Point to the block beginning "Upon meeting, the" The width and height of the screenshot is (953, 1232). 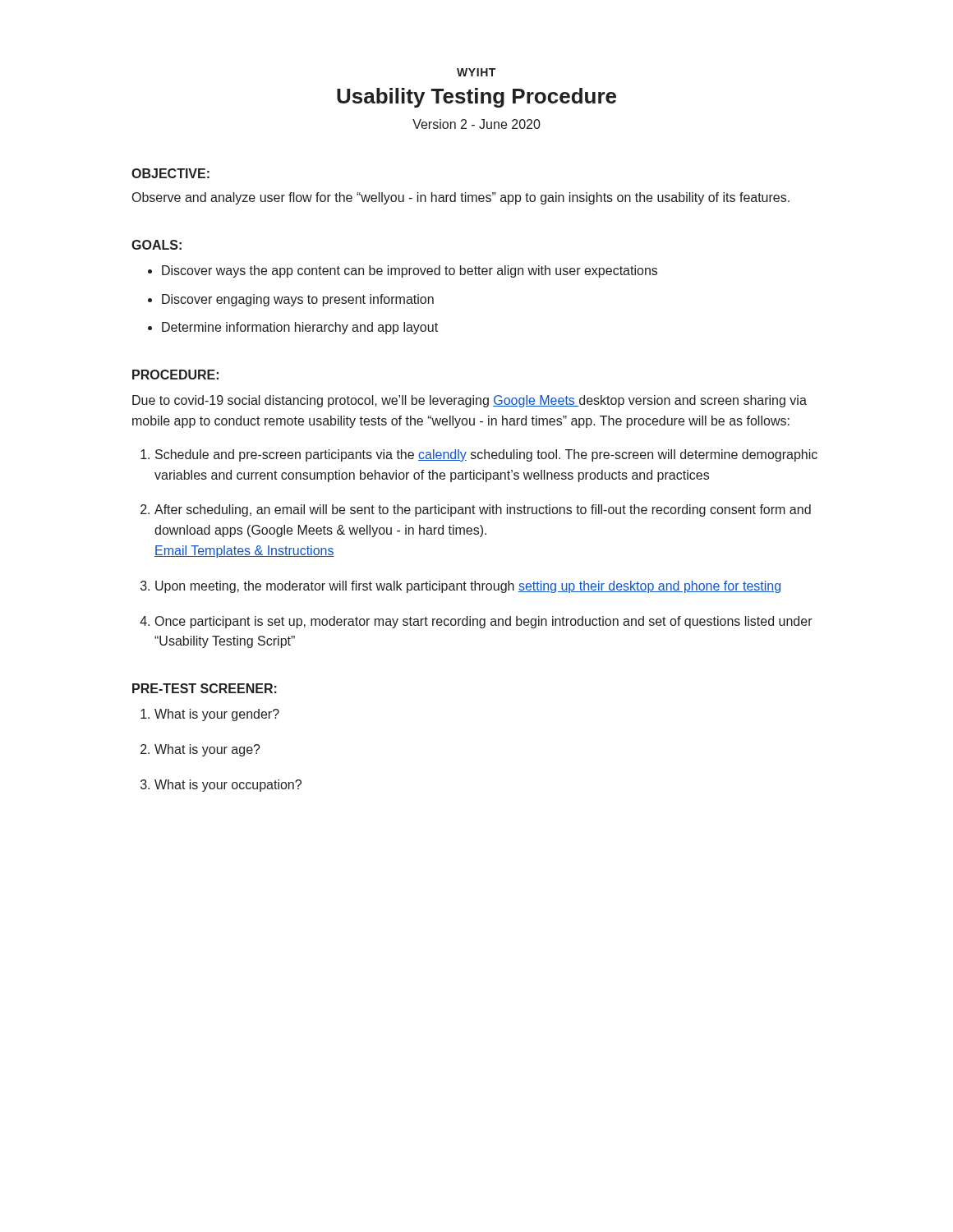click(468, 586)
